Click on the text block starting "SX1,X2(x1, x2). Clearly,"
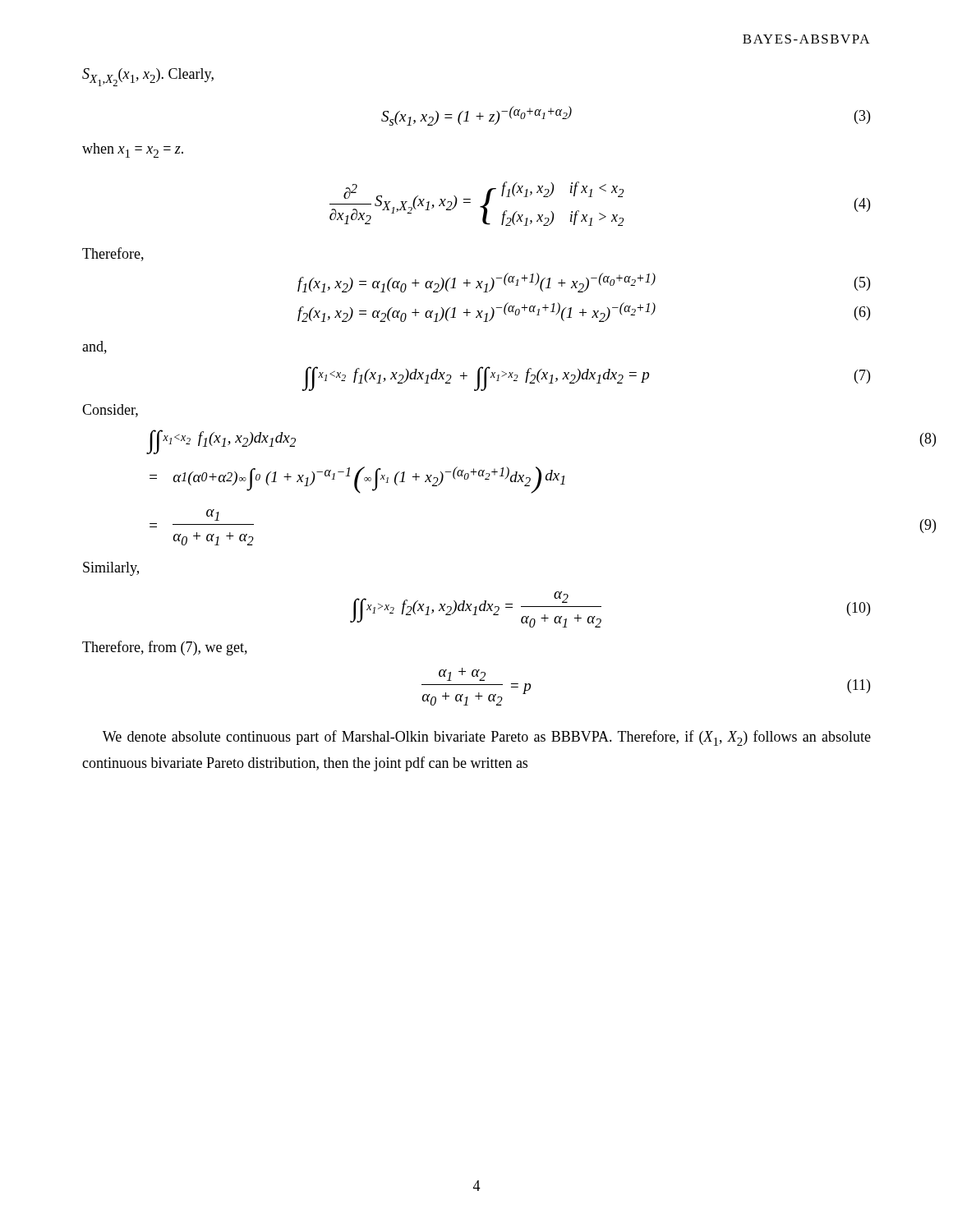 point(148,77)
